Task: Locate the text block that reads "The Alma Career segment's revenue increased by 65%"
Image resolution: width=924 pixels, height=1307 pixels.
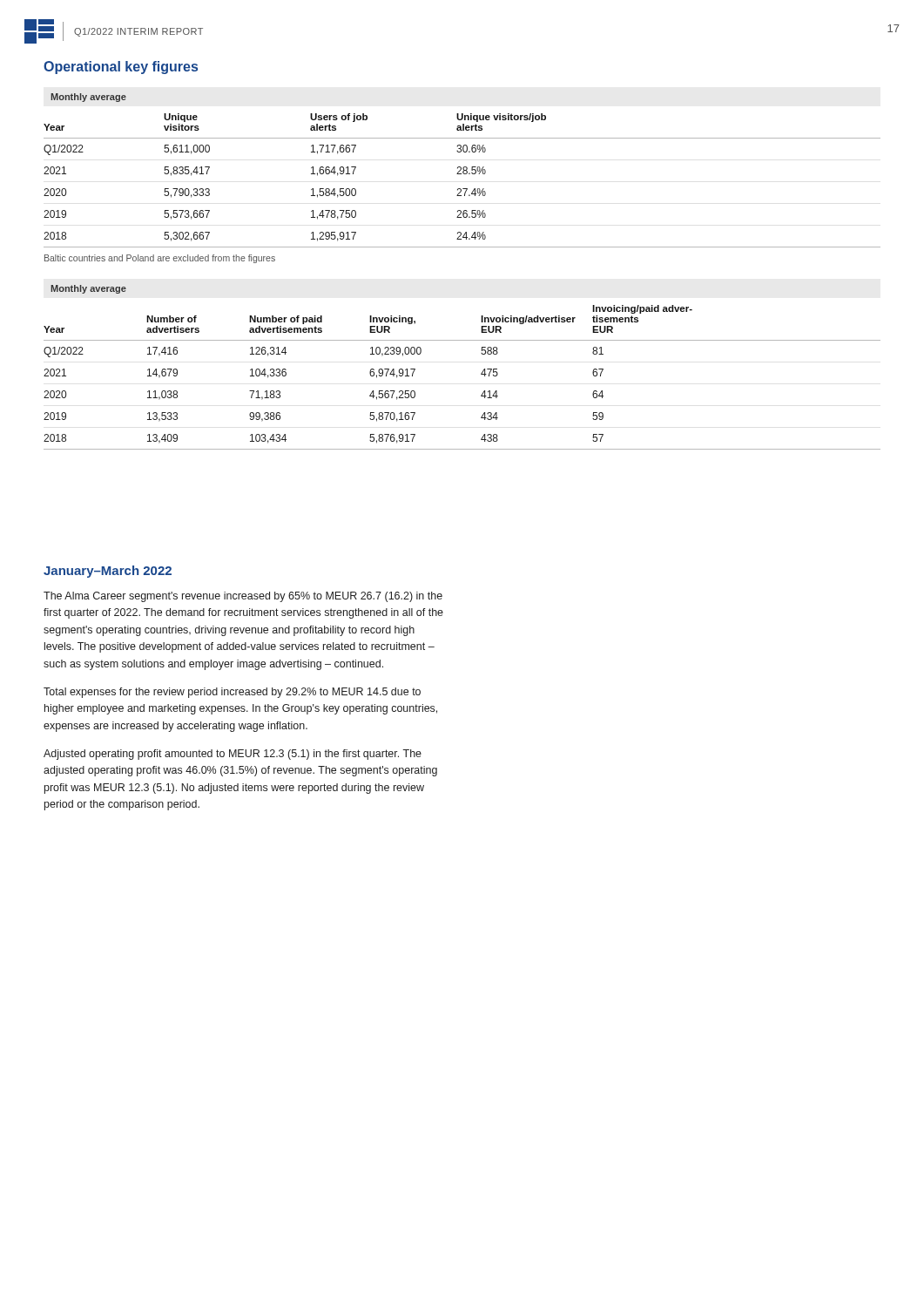Action: tap(243, 630)
